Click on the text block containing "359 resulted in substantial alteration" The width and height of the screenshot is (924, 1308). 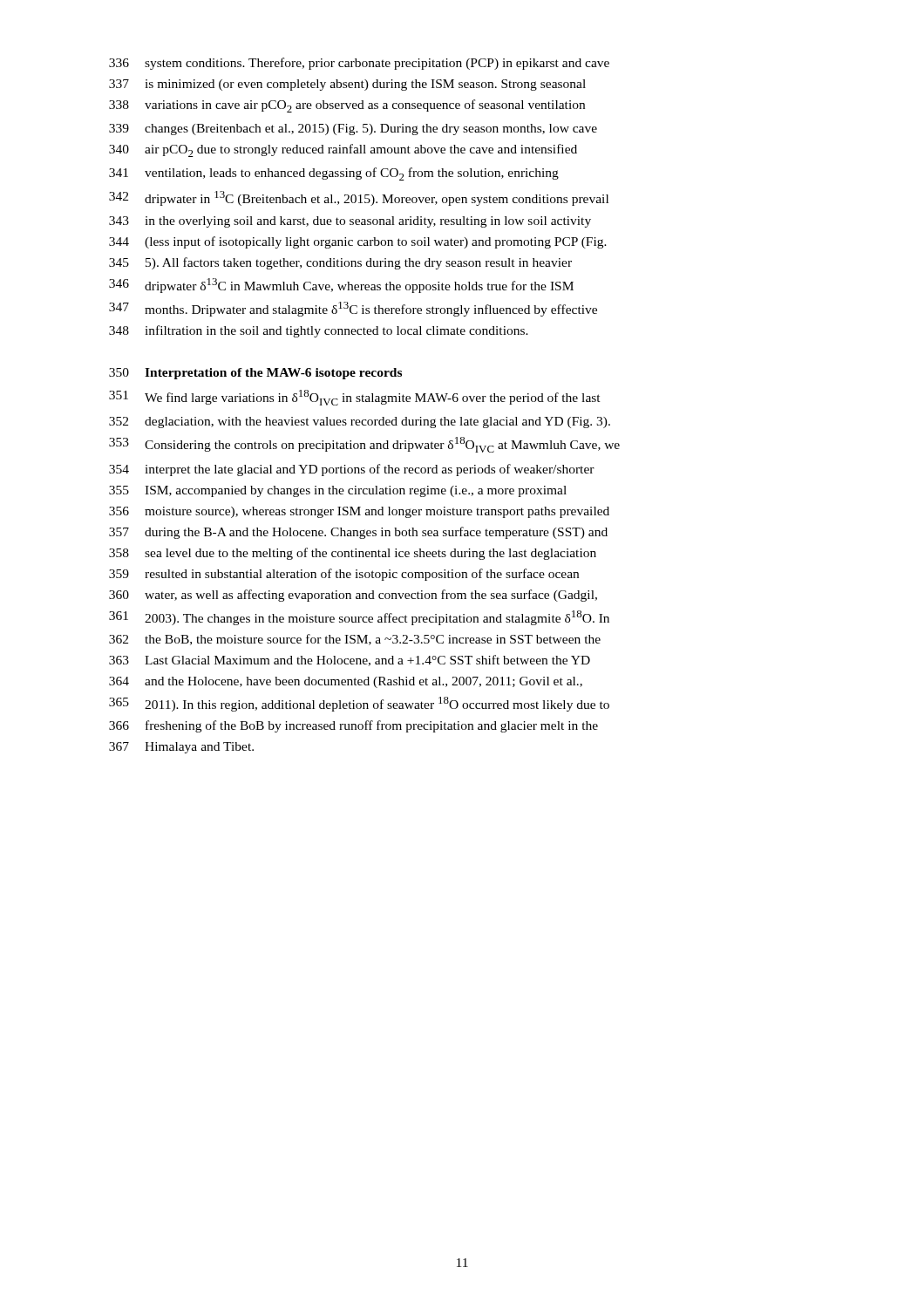point(466,573)
